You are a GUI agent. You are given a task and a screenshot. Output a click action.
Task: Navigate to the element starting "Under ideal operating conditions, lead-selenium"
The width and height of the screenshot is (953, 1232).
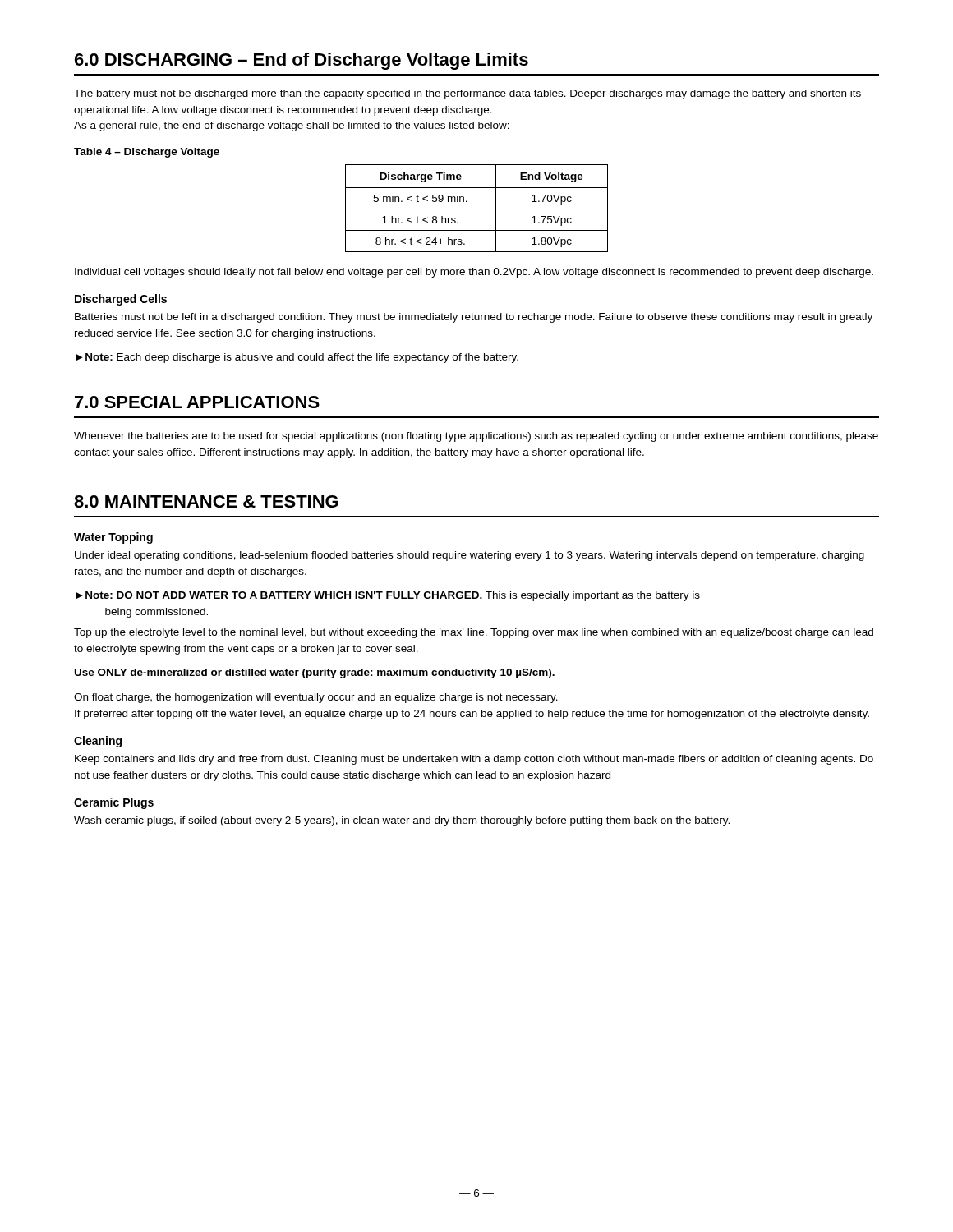[x=476, y=563]
